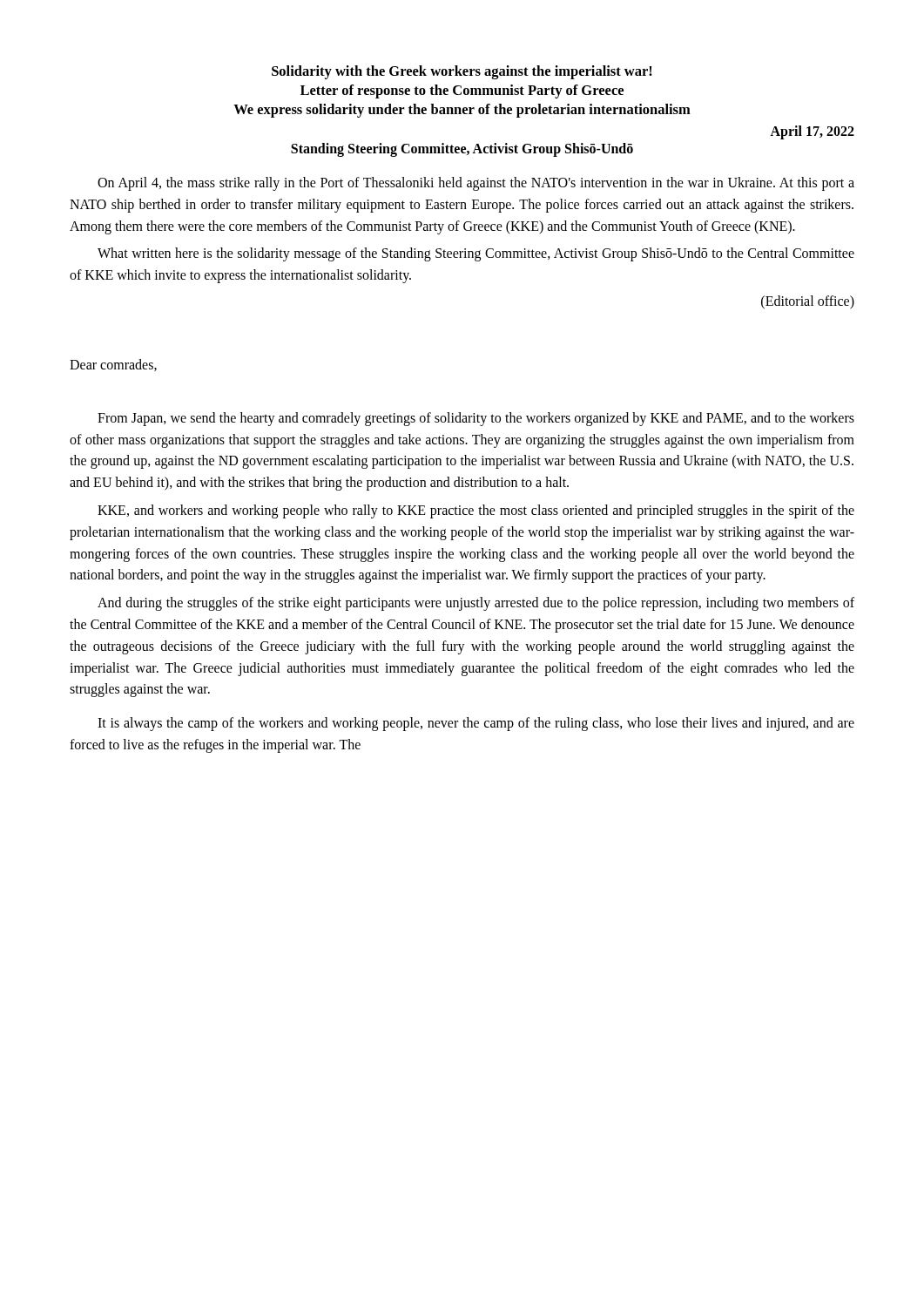Find the text starting "Dear comrades,"
This screenshot has height=1307, width=924.
113,365
